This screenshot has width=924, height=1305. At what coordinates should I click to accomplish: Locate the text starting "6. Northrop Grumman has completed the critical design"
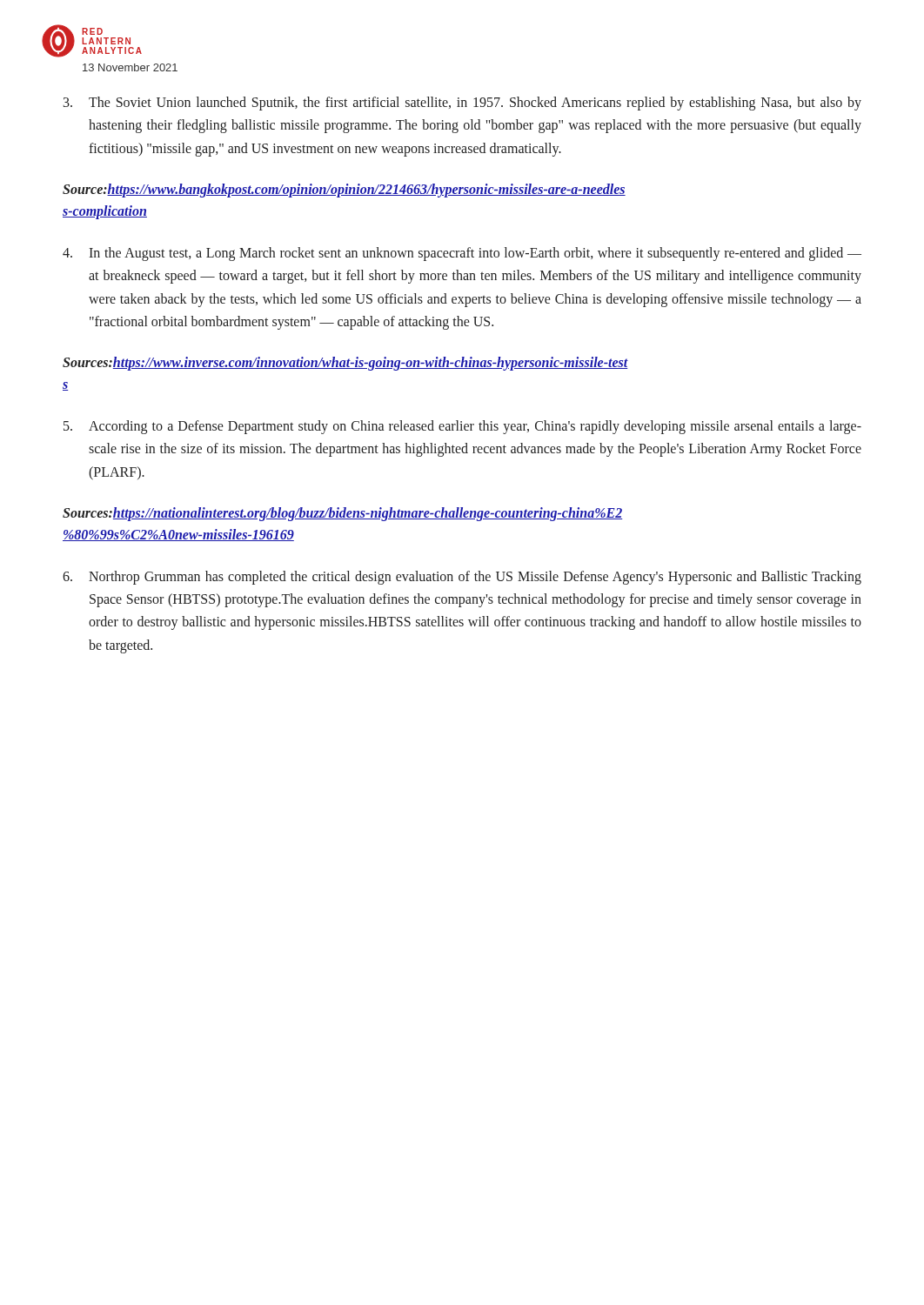click(462, 611)
